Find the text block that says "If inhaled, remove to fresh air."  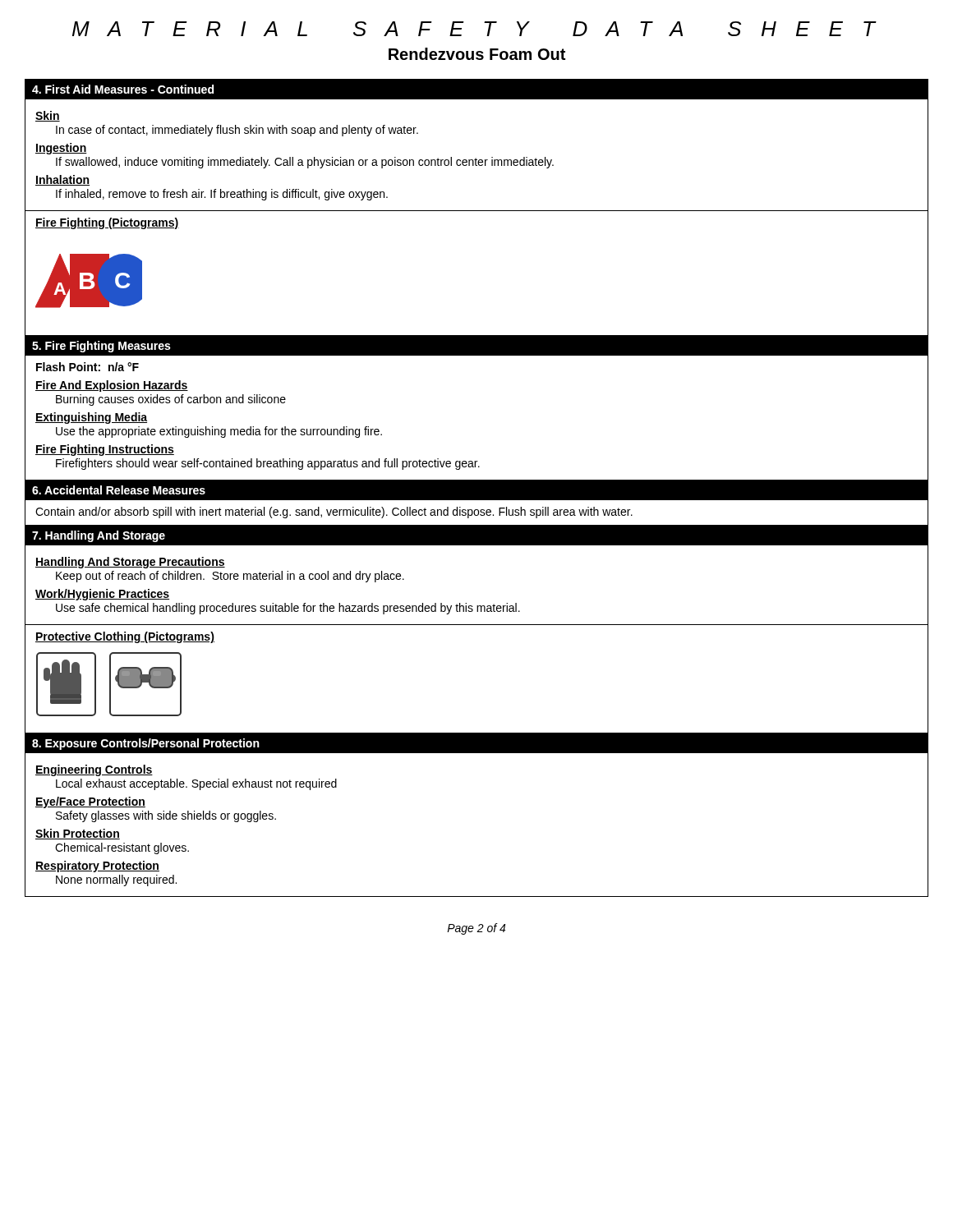point(222,194)
